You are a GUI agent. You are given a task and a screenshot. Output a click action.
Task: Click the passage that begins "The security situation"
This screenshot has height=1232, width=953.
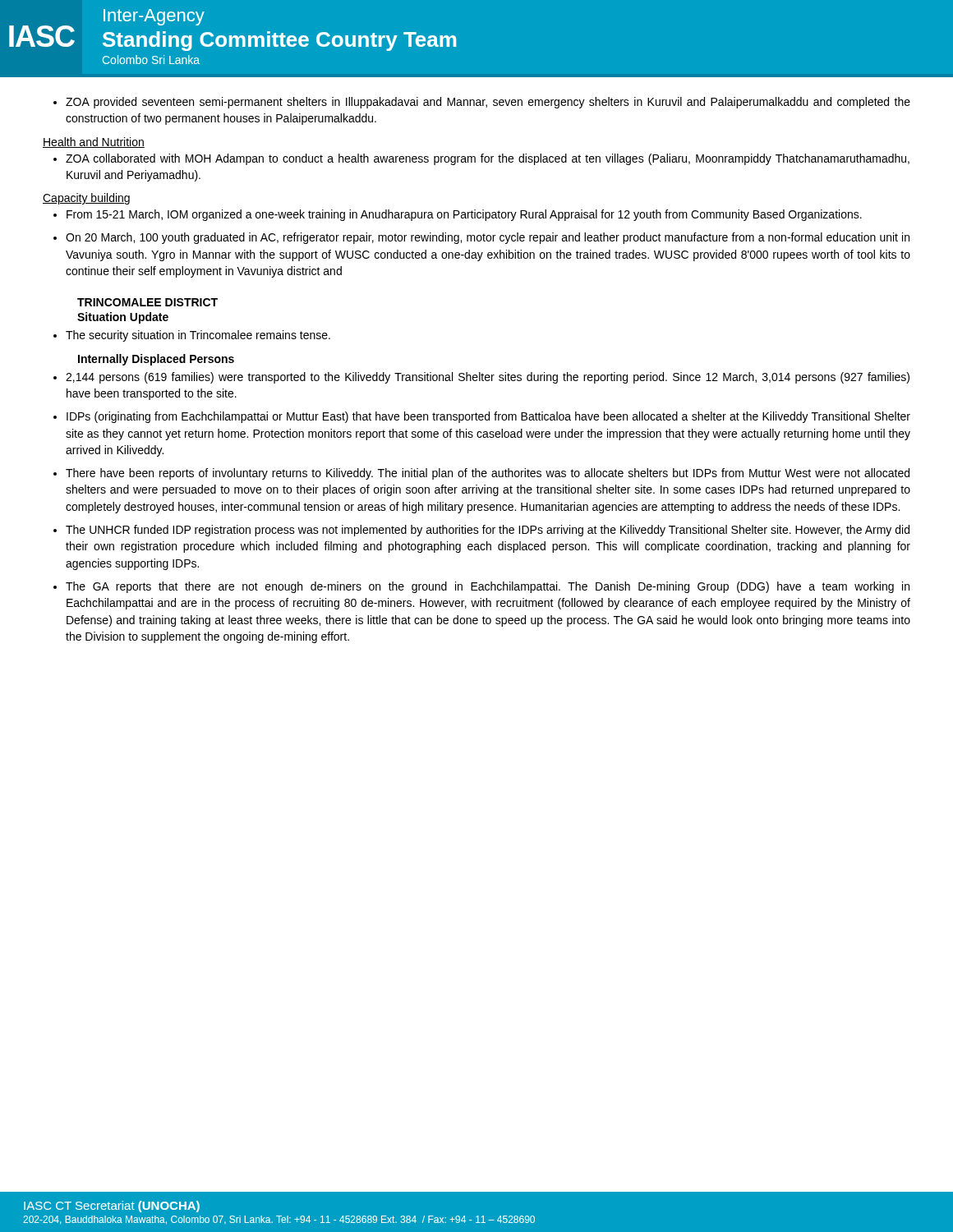(x=192, y=336)
